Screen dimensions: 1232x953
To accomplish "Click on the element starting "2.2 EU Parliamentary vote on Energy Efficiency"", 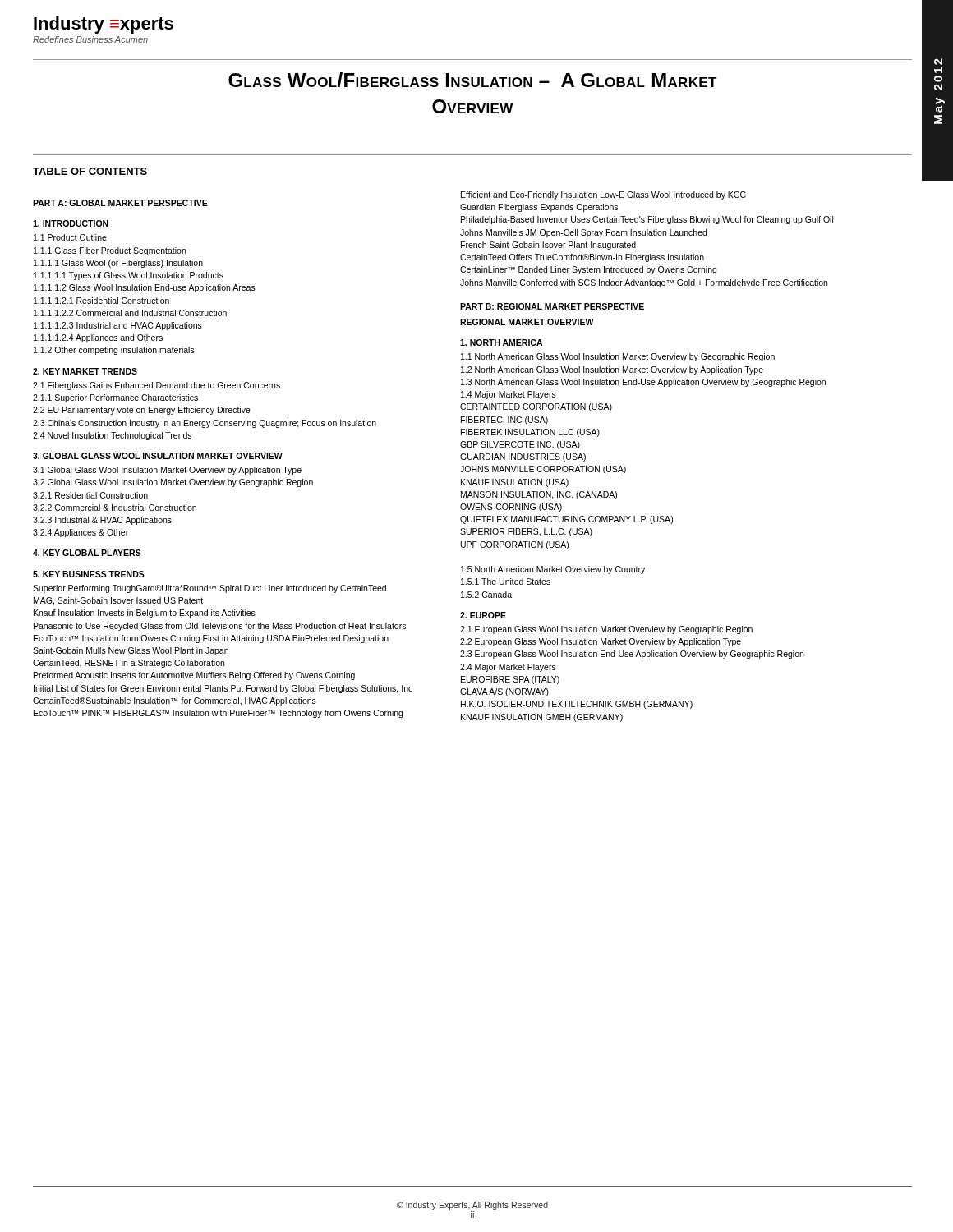I will tap(142, 410).
